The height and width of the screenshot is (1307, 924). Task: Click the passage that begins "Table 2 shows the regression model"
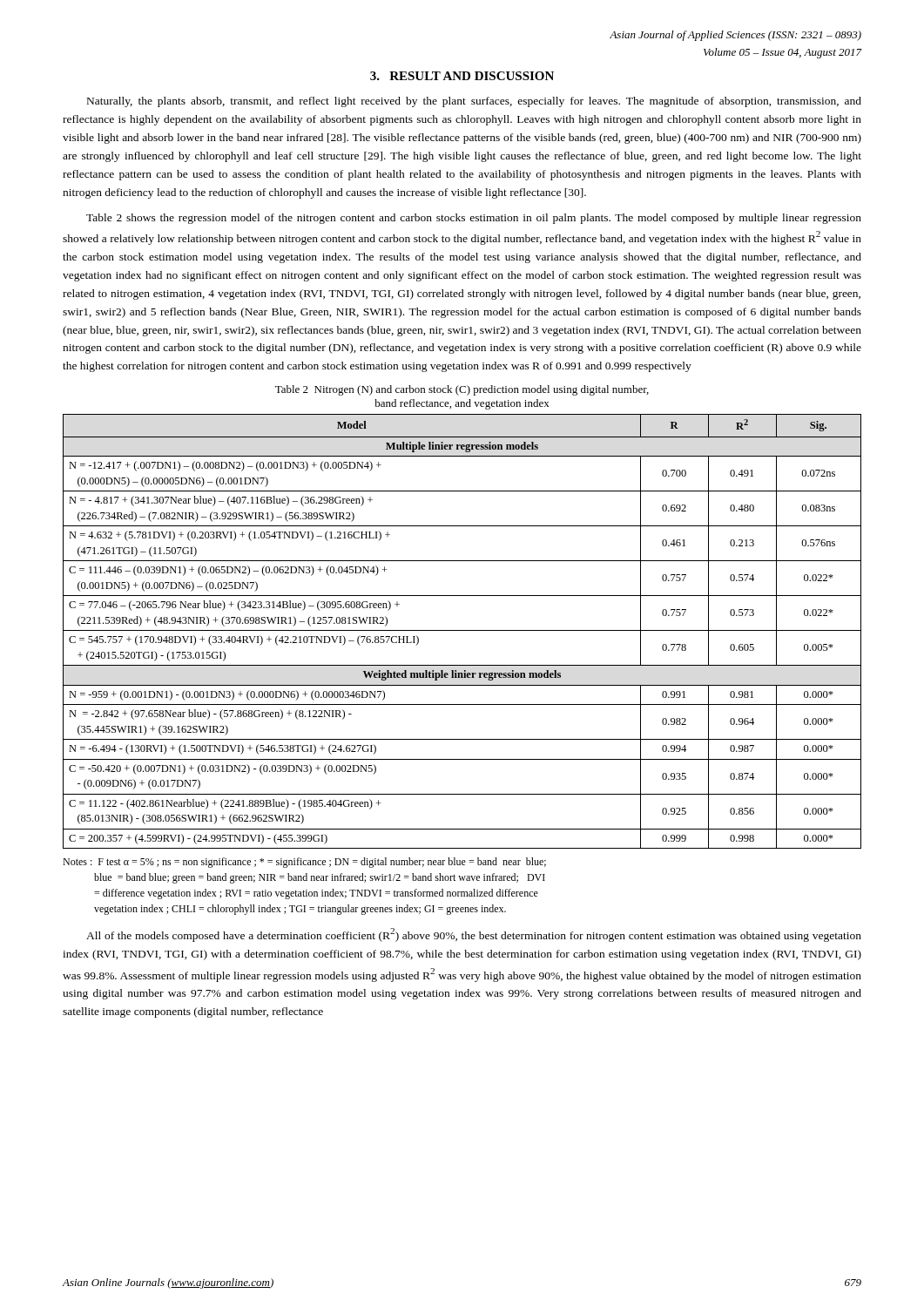point(462,291)
